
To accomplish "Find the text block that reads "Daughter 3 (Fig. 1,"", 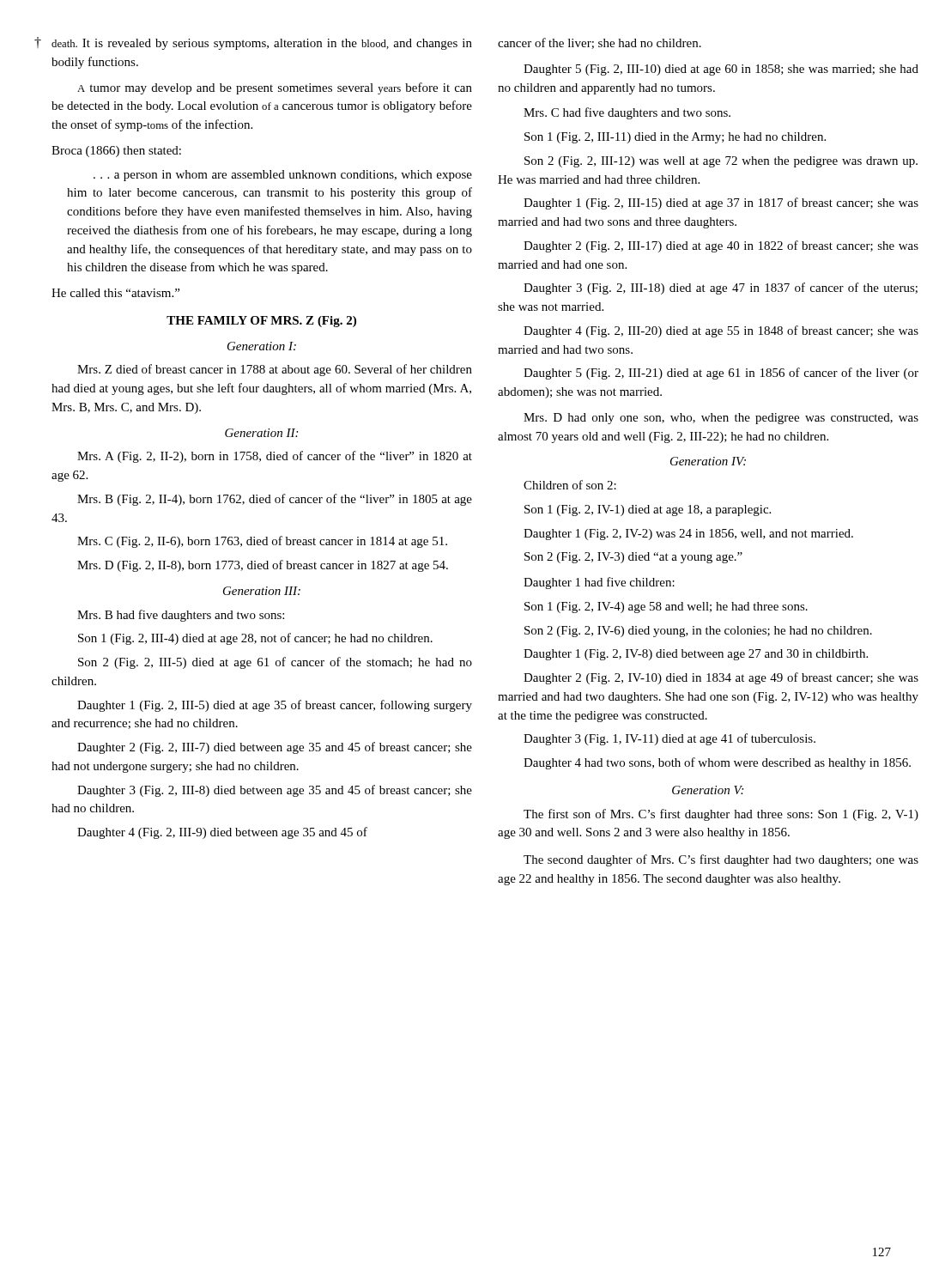I will 708,739.
